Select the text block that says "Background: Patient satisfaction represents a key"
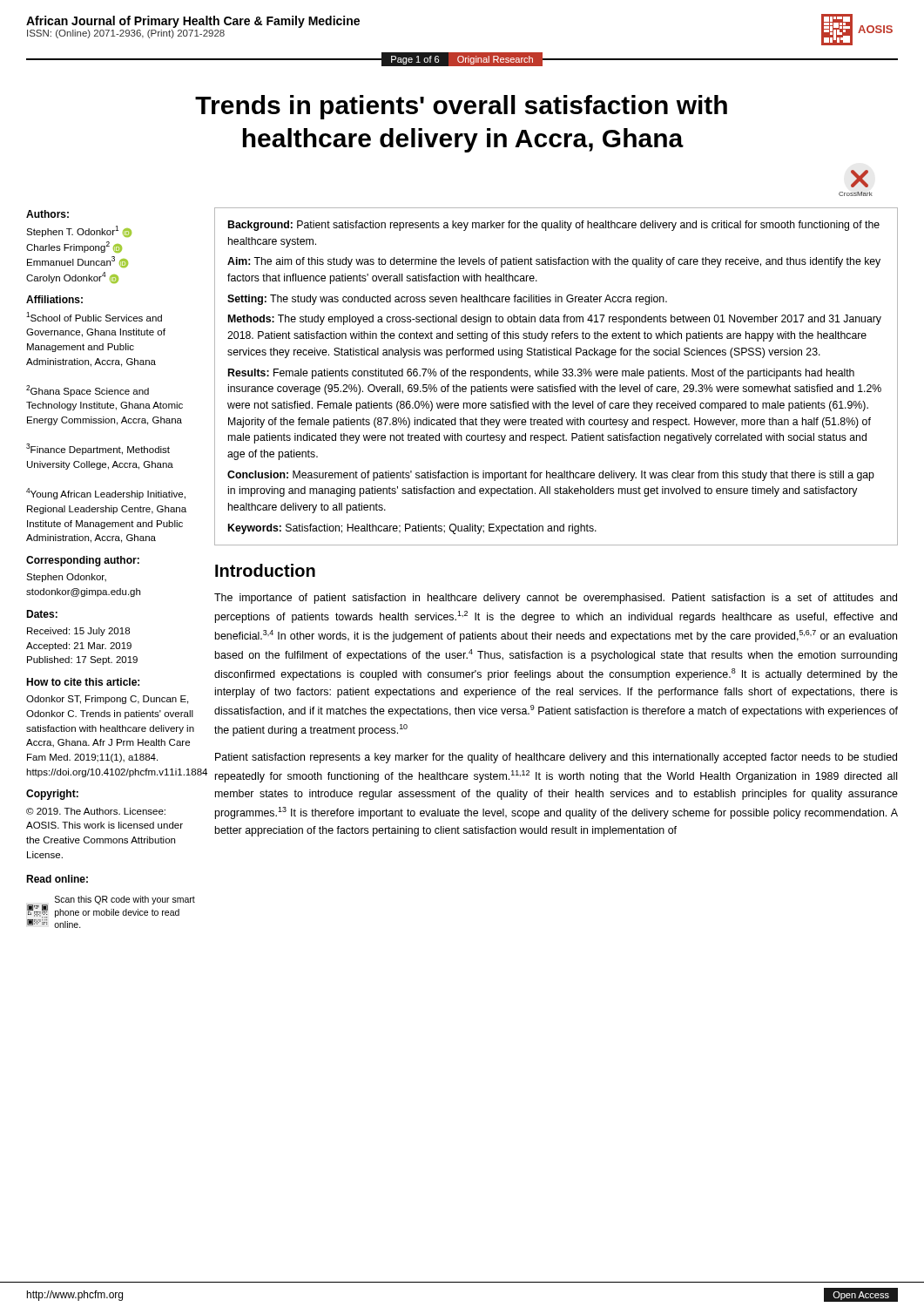The image size is (924, 1307). [x=556, y=377]
